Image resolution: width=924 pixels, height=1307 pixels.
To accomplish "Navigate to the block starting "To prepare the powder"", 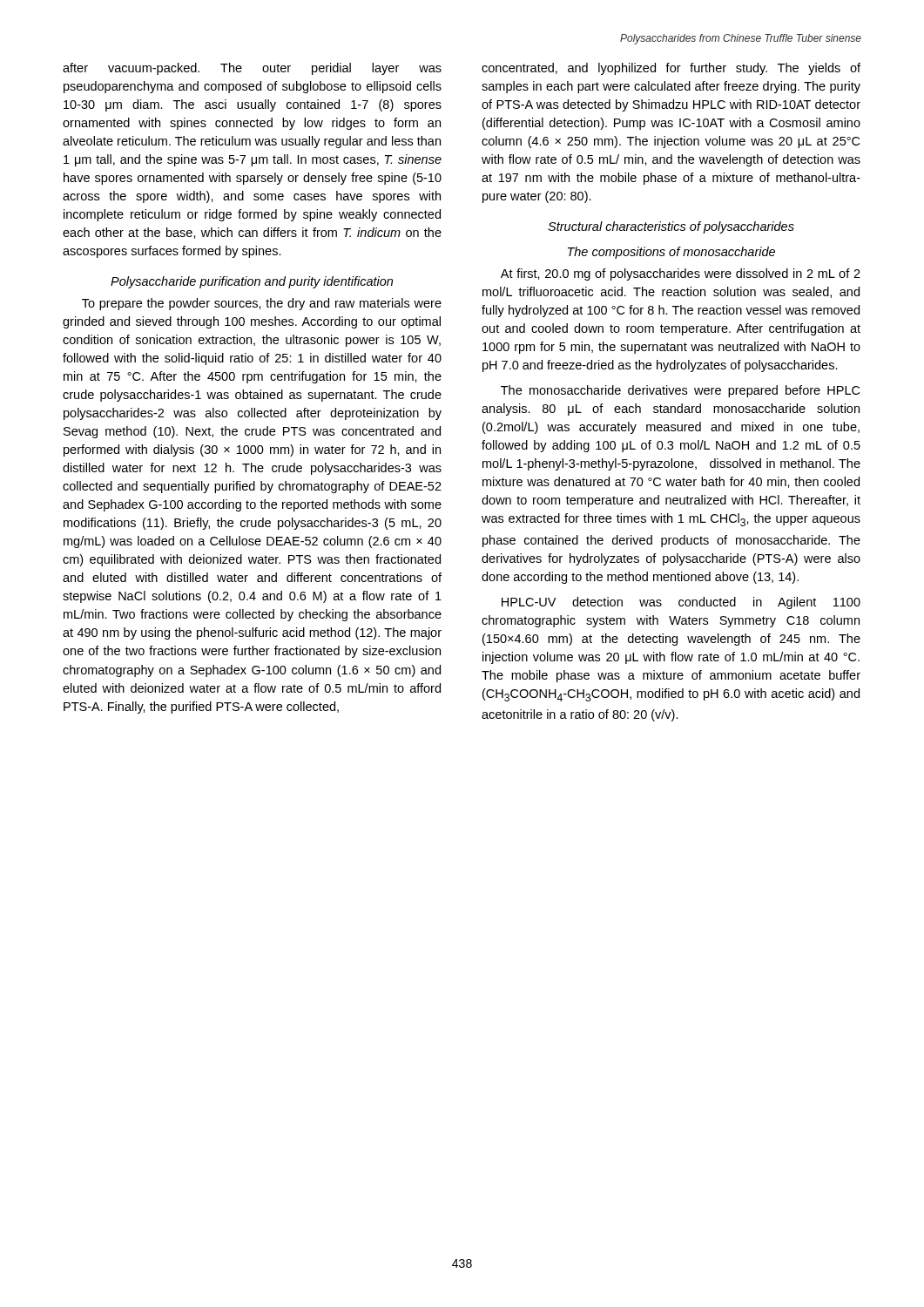I will tap(252, 505).
